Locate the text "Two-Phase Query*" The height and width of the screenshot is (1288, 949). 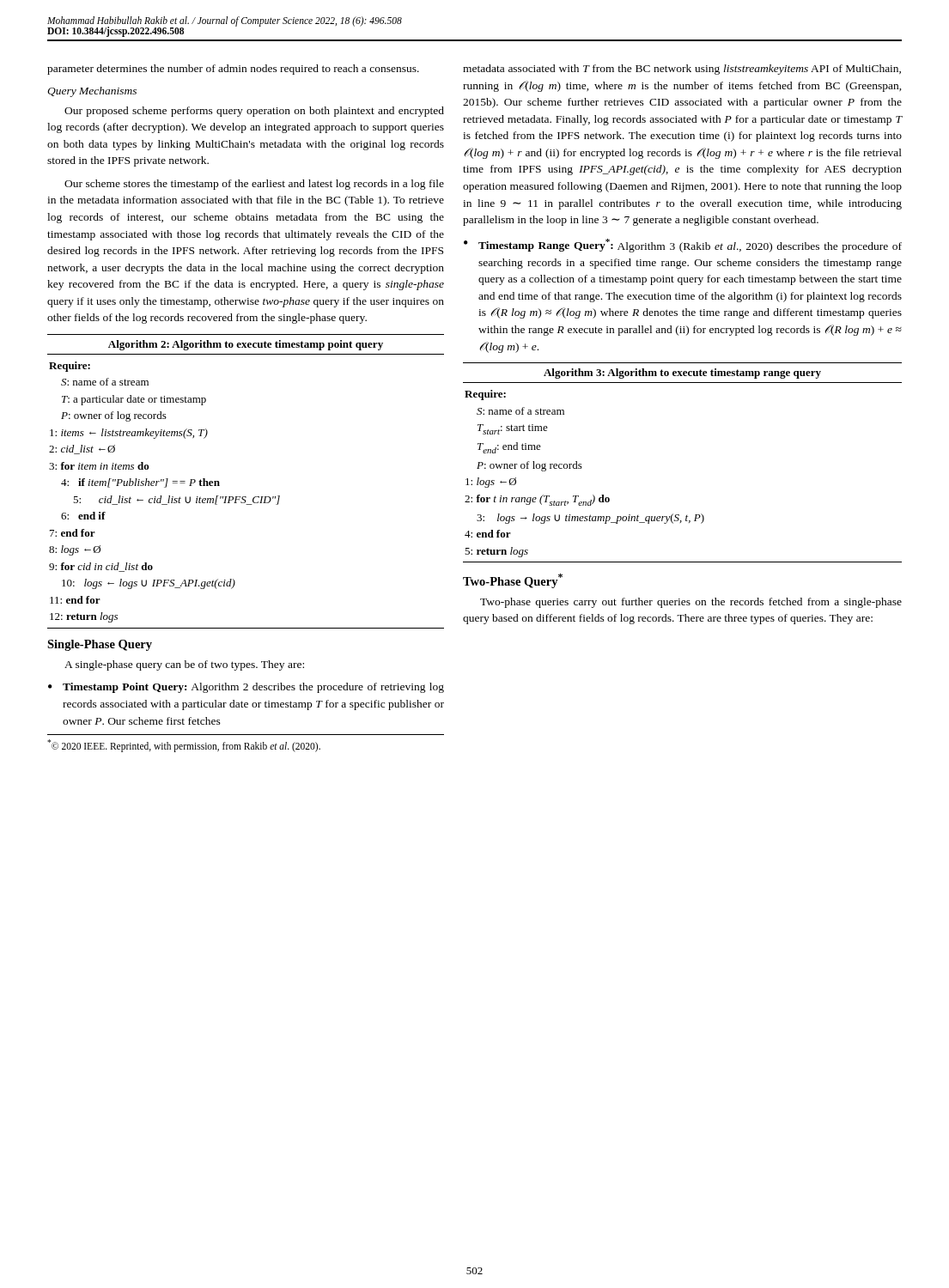pyautogui.click(x=513, y=580)
